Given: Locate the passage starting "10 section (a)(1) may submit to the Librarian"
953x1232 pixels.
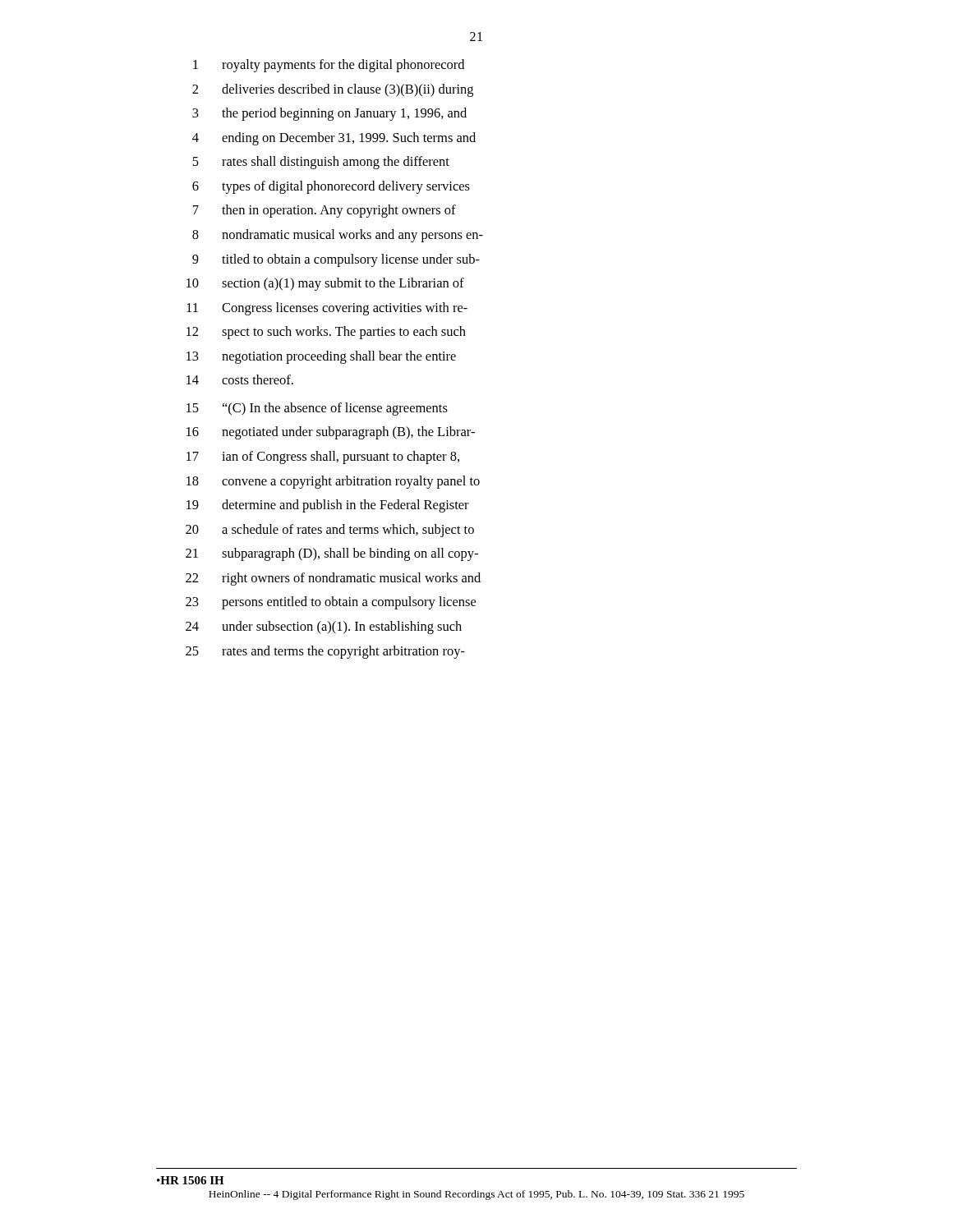Looking at the screenshot, I should [x=325, y=284].
